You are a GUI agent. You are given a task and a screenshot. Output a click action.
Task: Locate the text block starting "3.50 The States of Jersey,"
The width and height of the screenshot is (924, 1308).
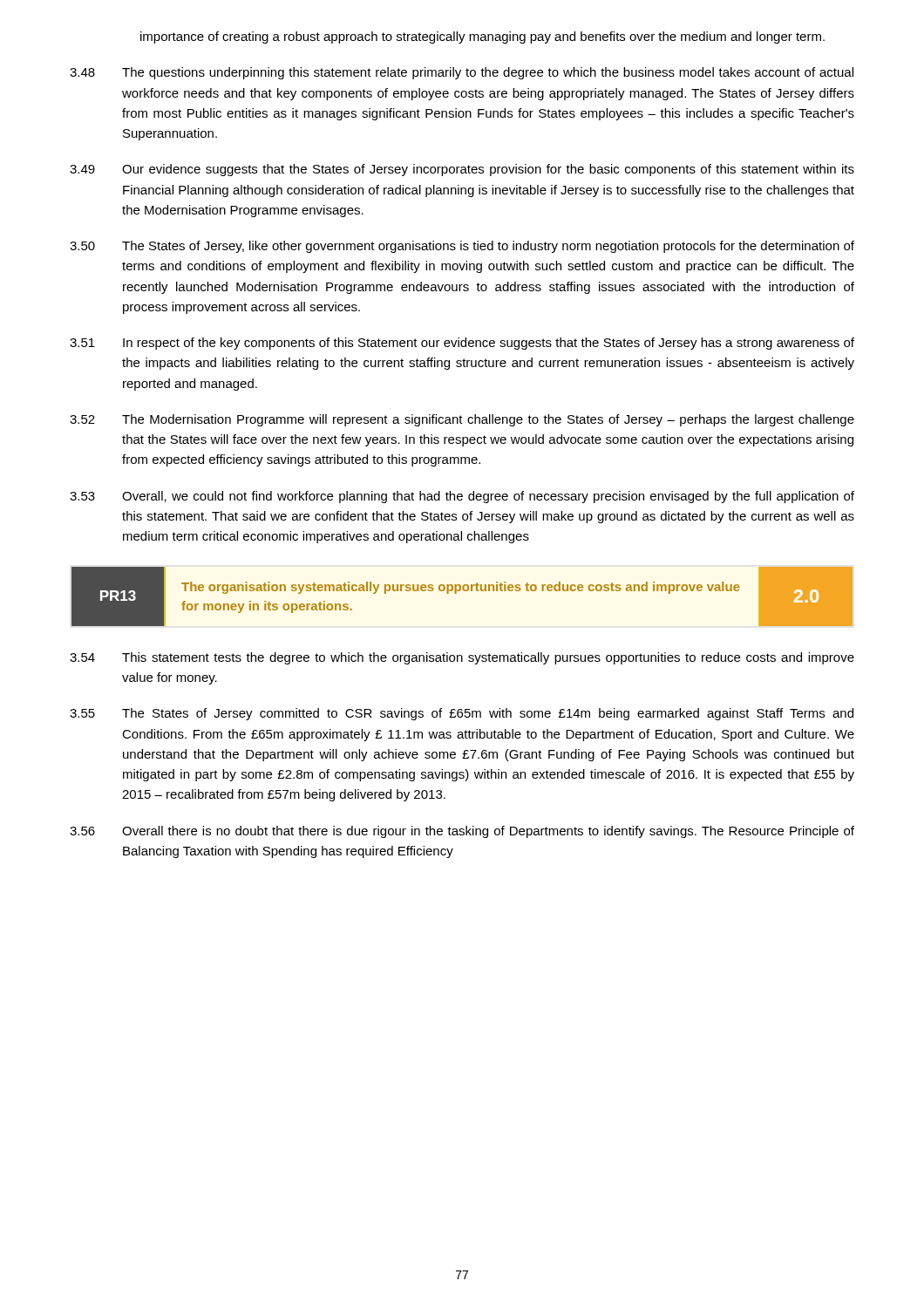point(462,276)
